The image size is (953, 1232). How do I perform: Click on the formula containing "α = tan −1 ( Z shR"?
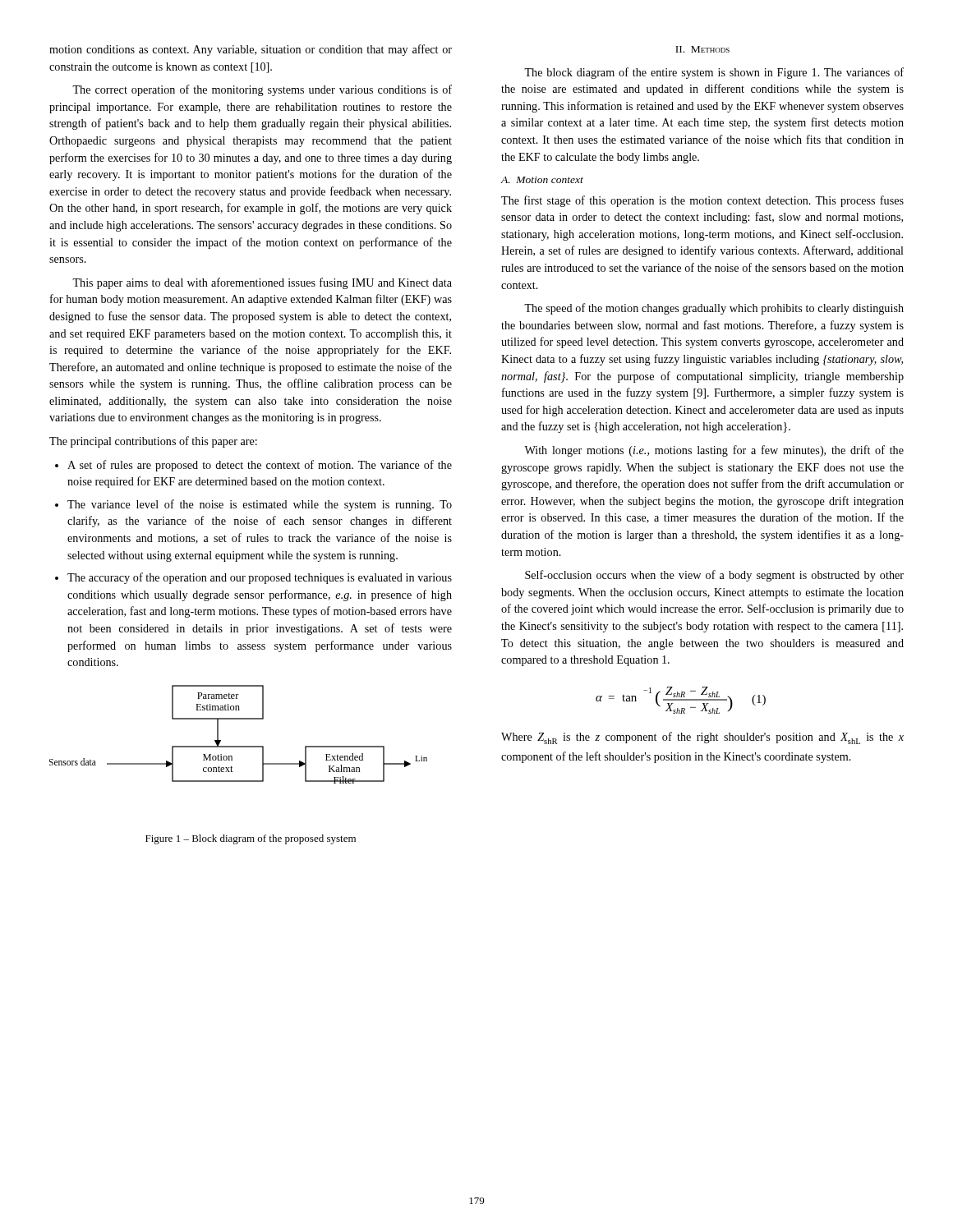coord(702,696)
